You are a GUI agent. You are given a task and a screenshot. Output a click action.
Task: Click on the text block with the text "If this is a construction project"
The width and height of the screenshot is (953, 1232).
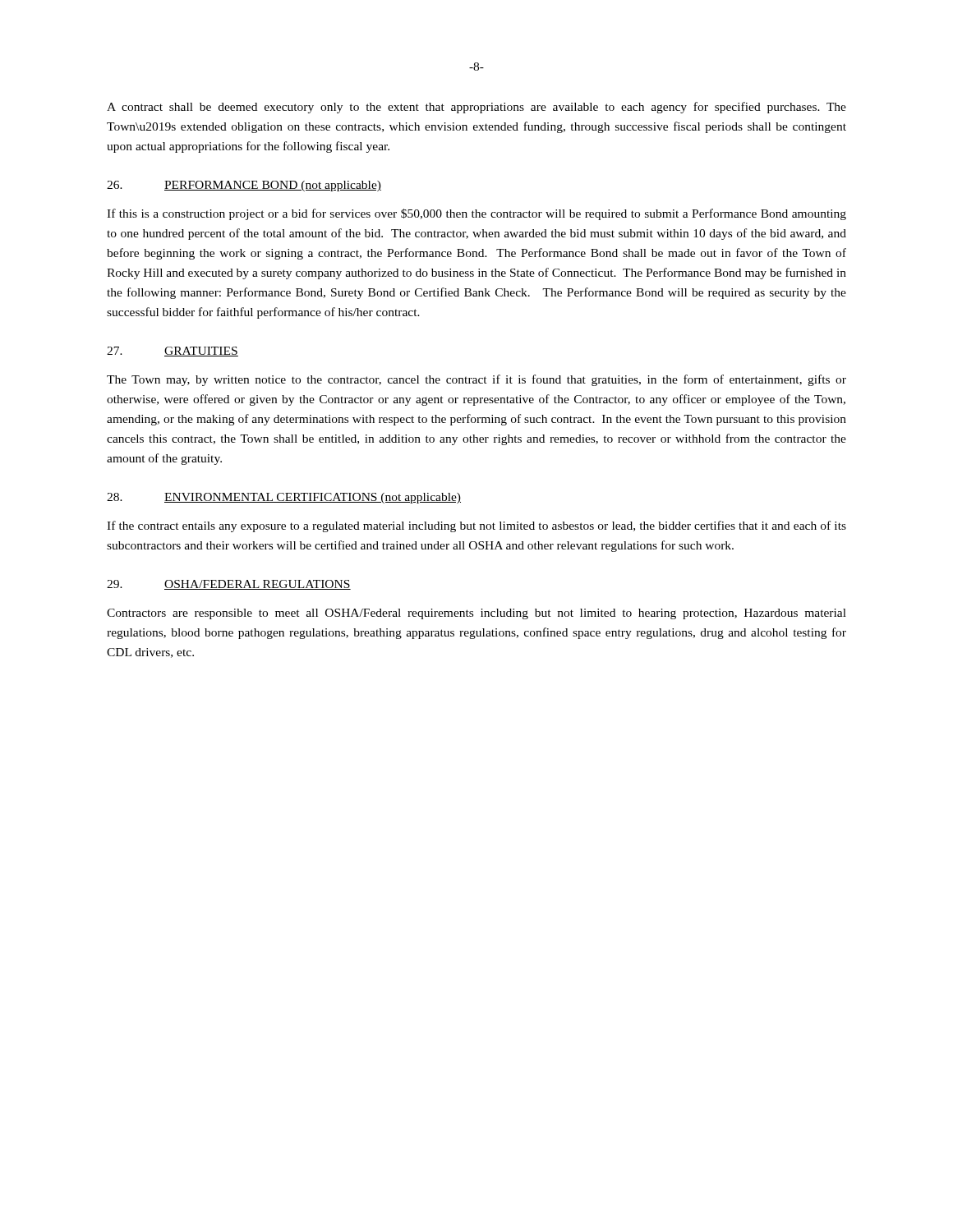coord(476,263)
